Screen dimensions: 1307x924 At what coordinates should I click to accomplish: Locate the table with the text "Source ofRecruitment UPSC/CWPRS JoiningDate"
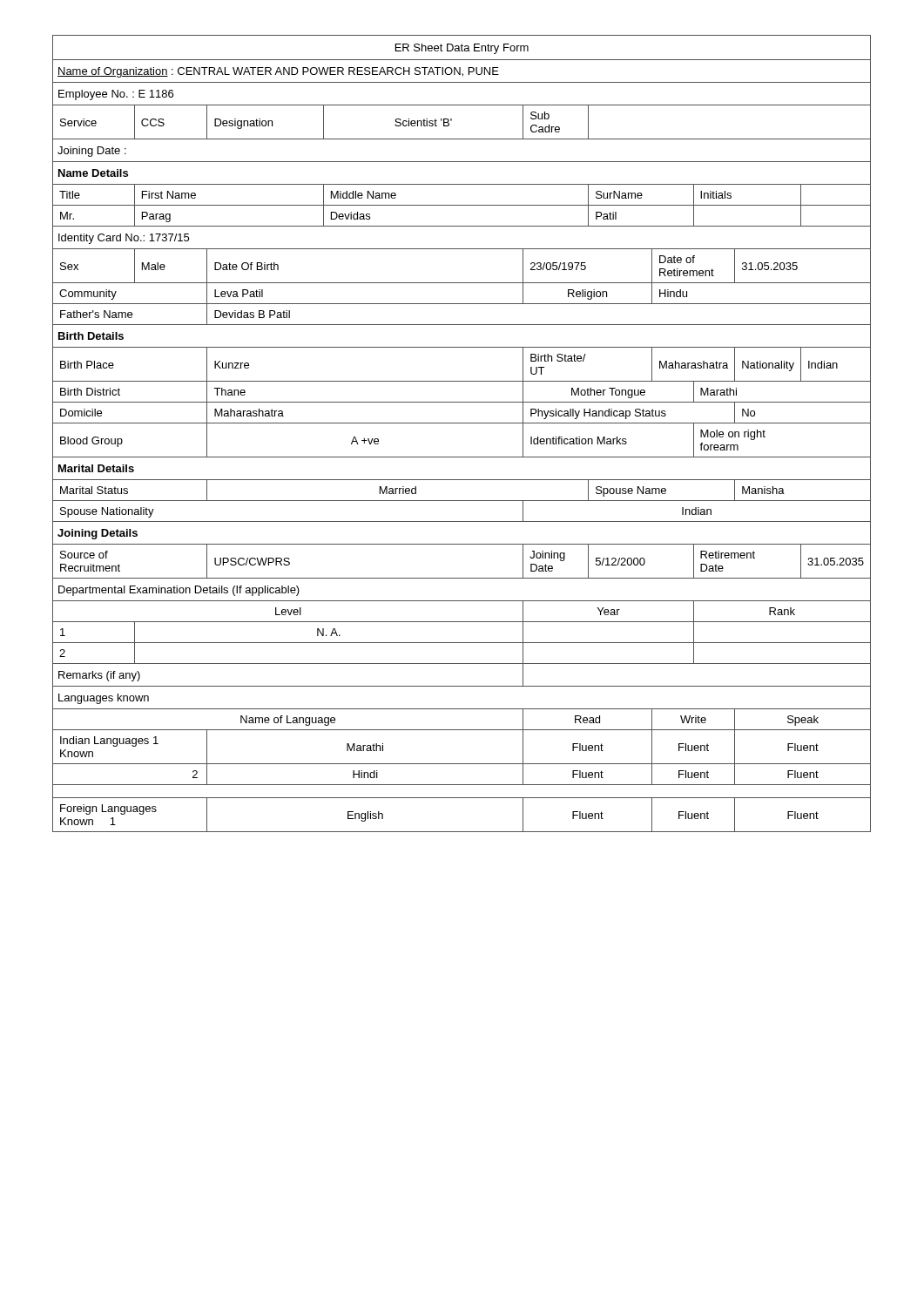(462, 561)
